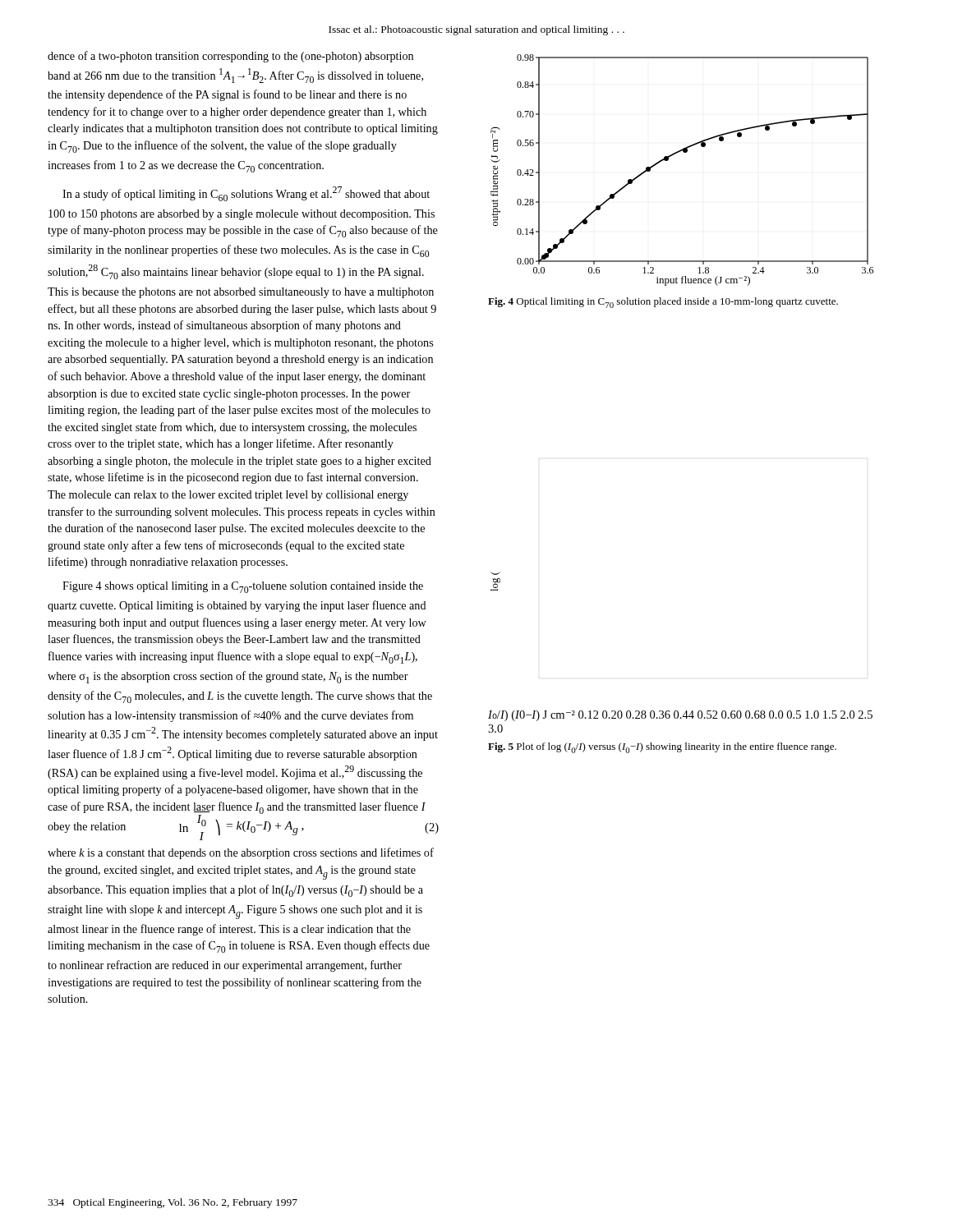
Task: Navigate to the passage starting "dence of a"
Action: tap(243, 441)
